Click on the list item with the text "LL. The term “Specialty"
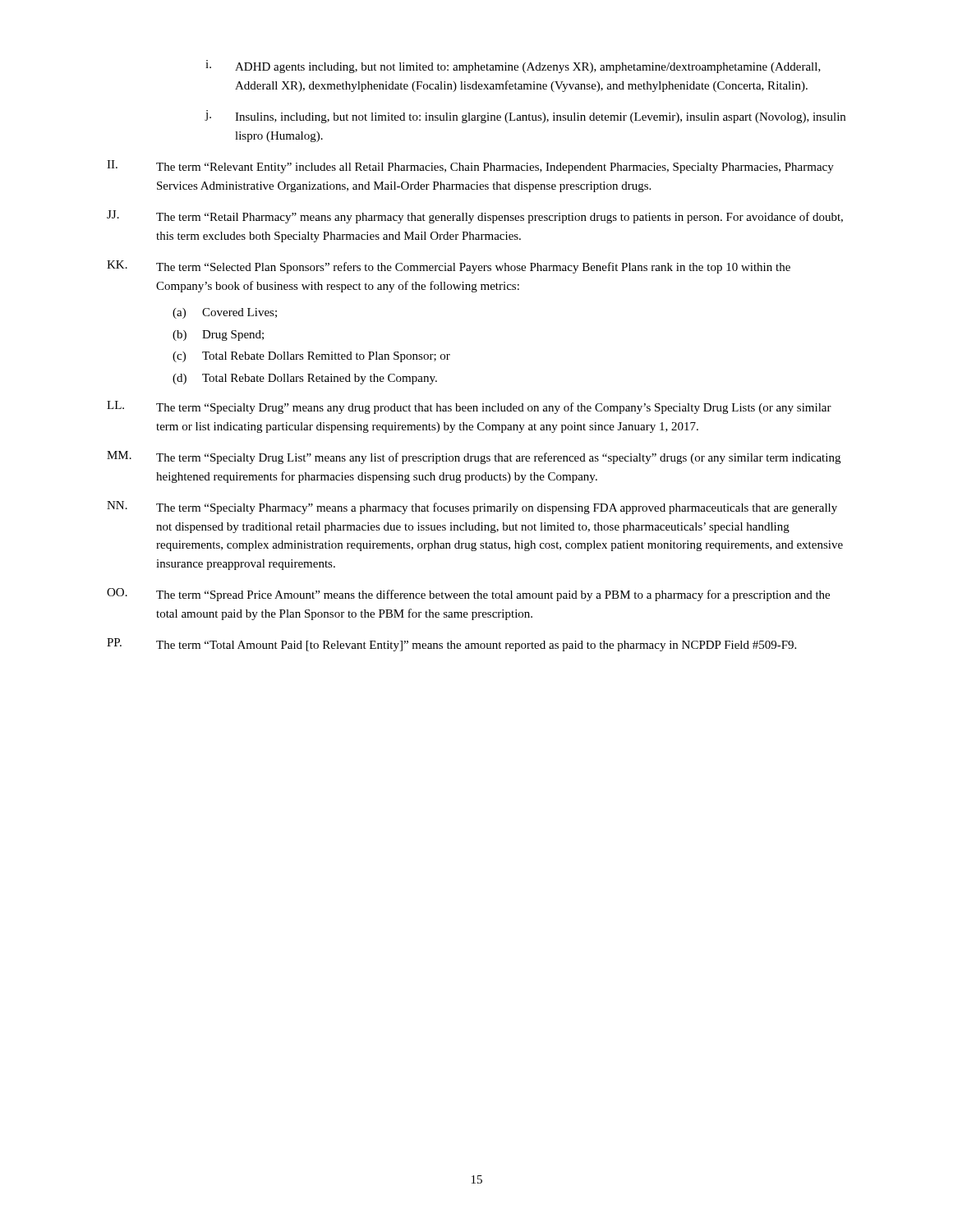Image resolution: width=953 pixels, height=1232 pixels. (476, 417)
